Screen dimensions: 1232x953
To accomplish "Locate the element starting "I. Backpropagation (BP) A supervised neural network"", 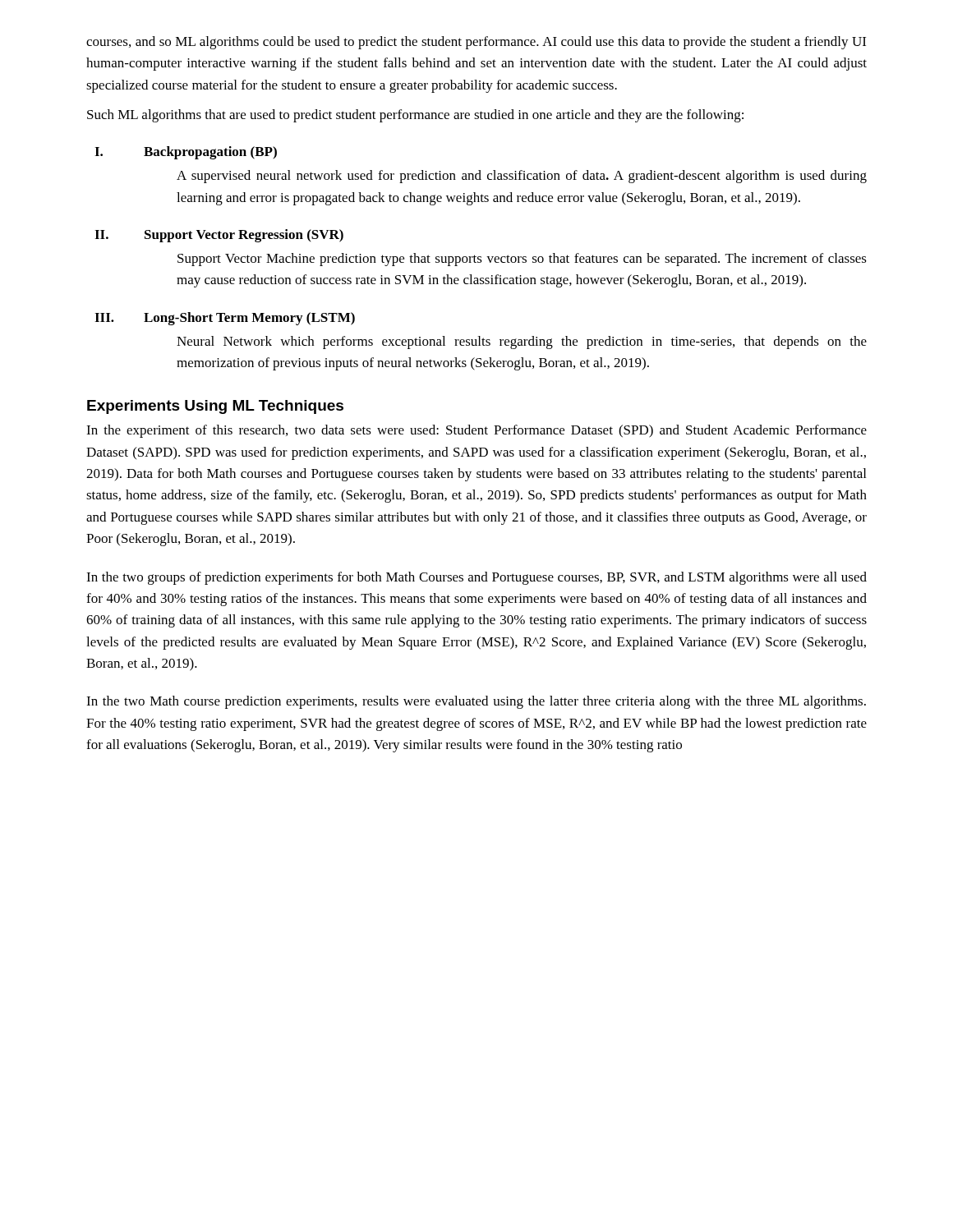I will [476, 176].
